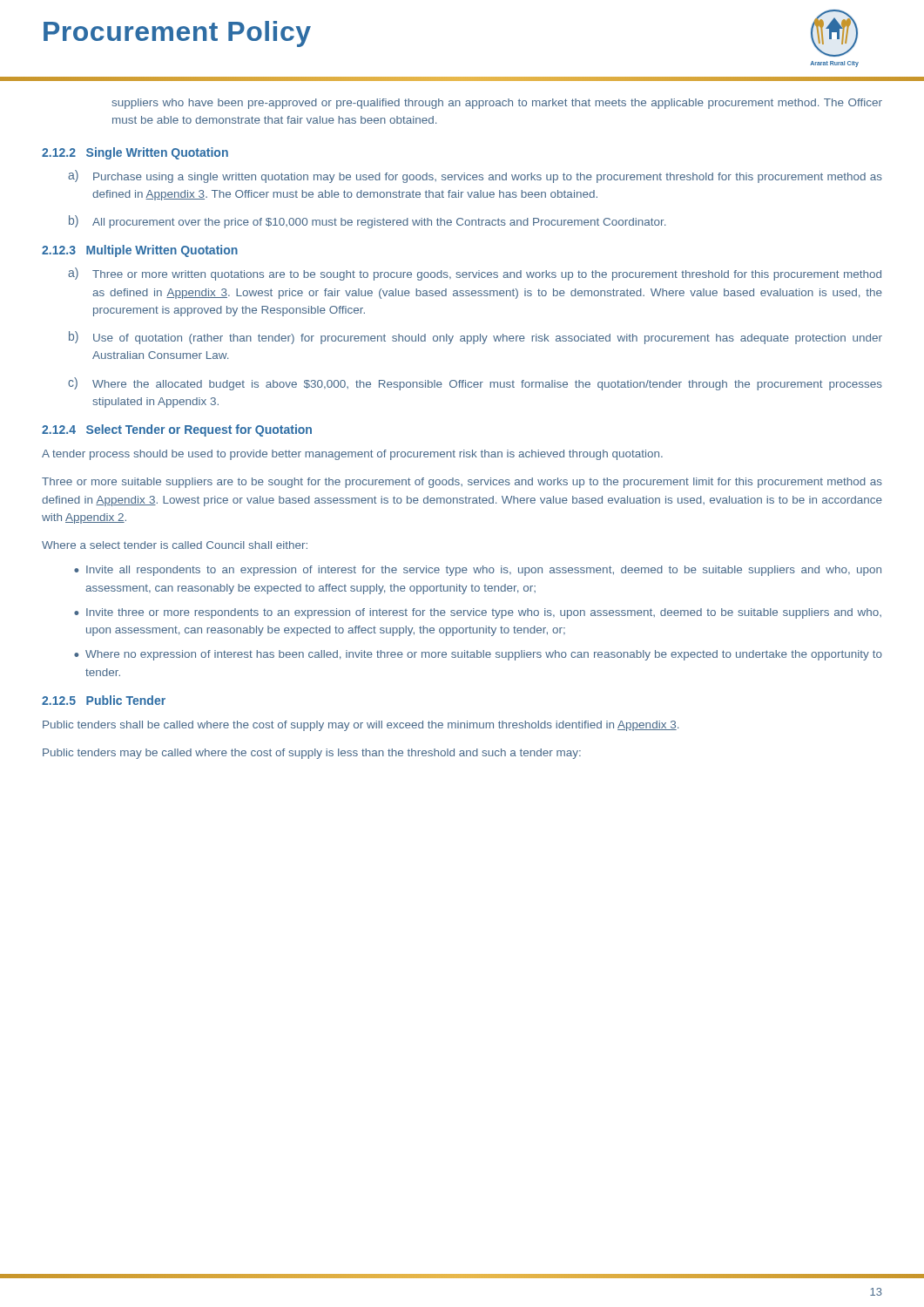Locate the text block starting "• Invite three or more respondents to an"

click(475, 621)
